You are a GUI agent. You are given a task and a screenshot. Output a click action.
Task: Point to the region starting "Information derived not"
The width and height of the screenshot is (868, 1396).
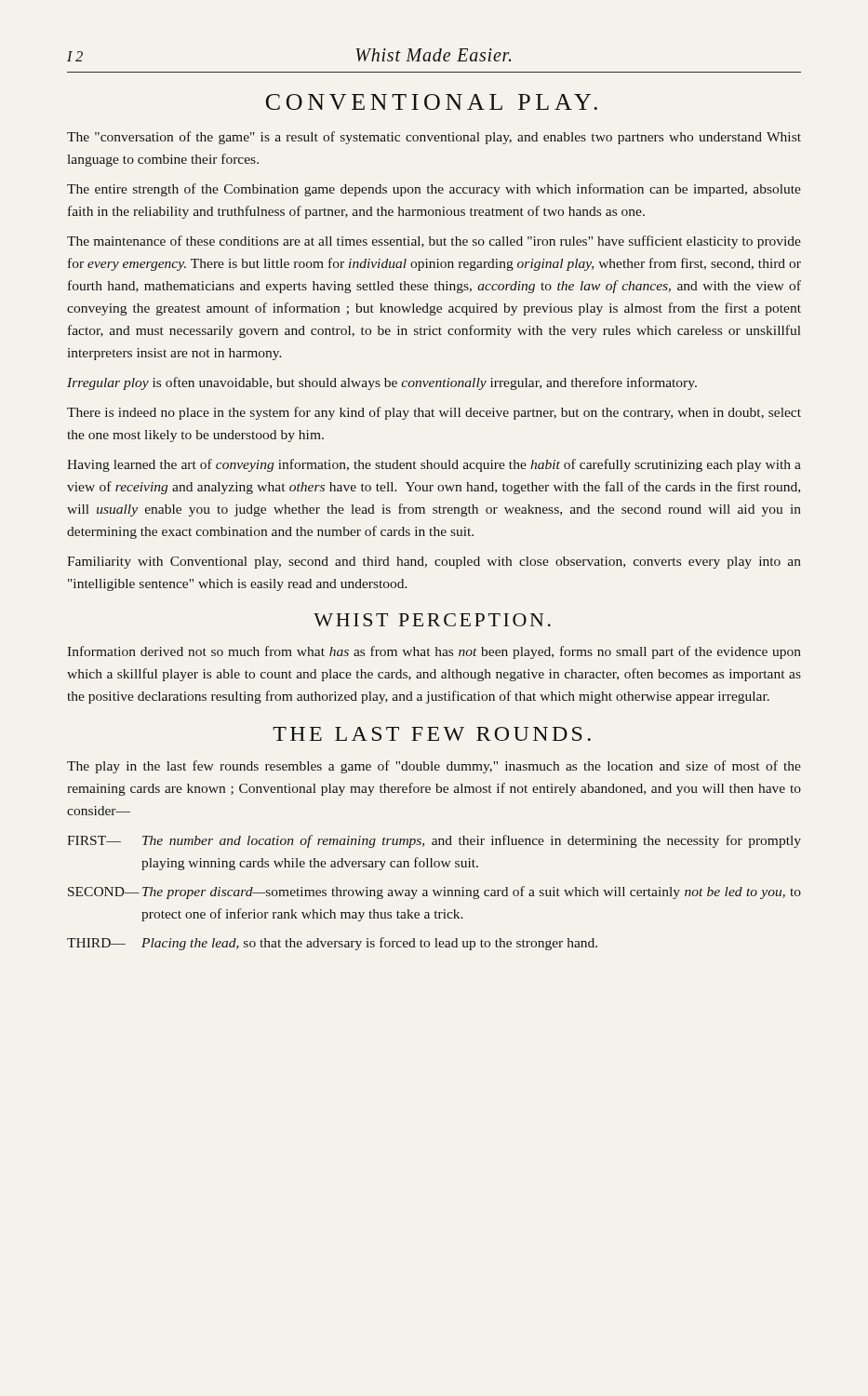434,674
